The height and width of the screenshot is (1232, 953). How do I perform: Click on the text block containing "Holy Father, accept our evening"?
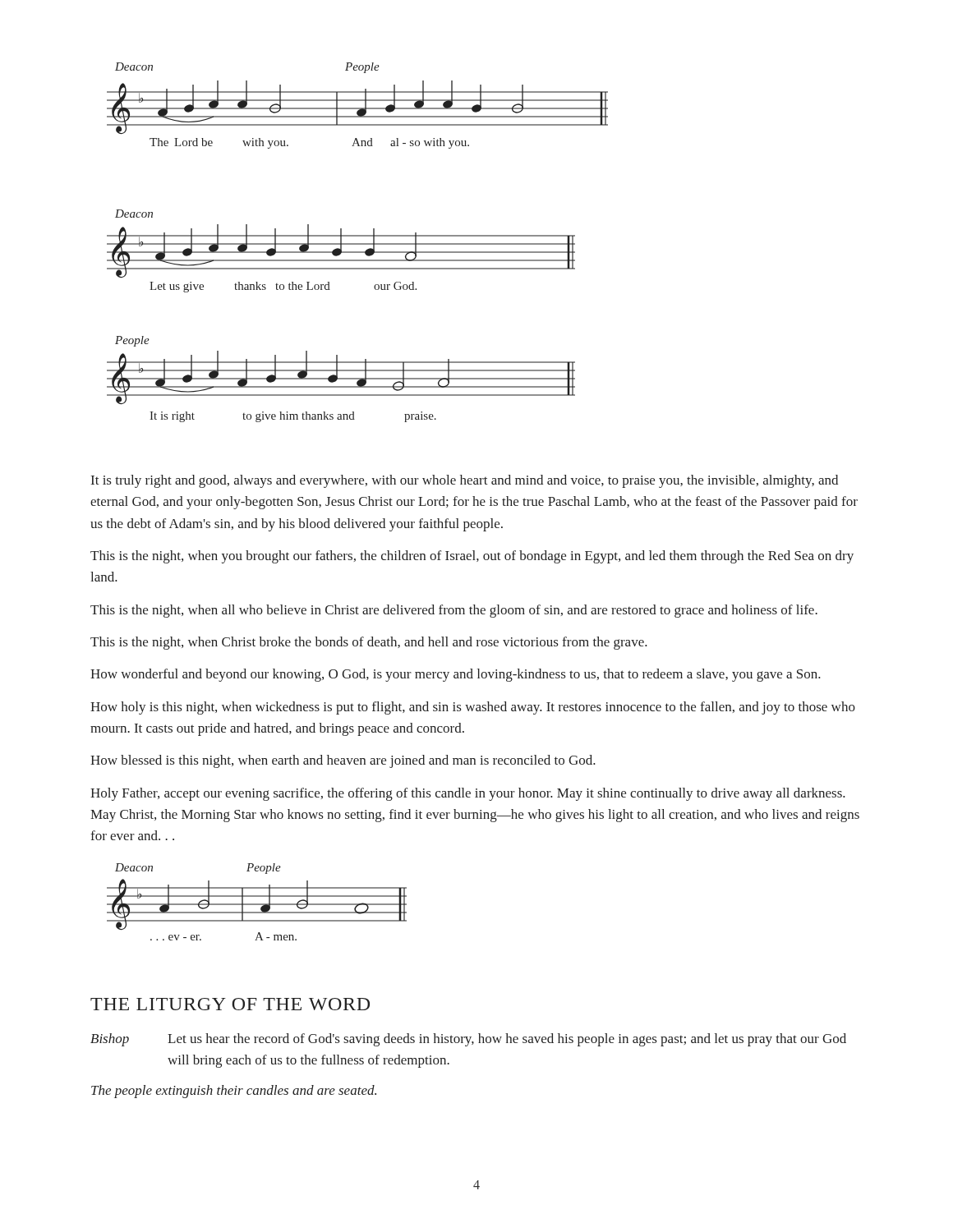[475, 814]
